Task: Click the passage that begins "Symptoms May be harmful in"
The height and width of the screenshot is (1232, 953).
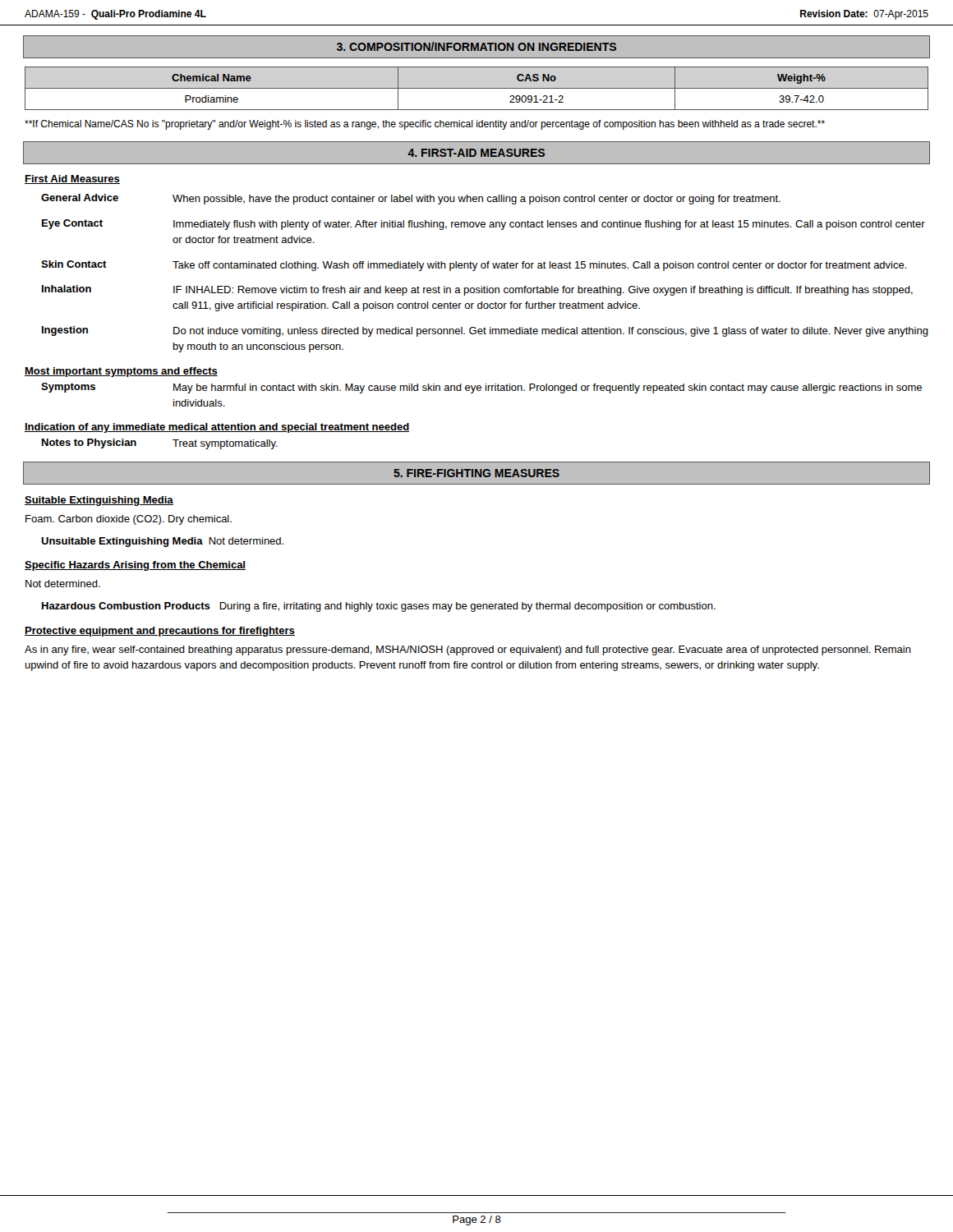Action: point(485,396)
